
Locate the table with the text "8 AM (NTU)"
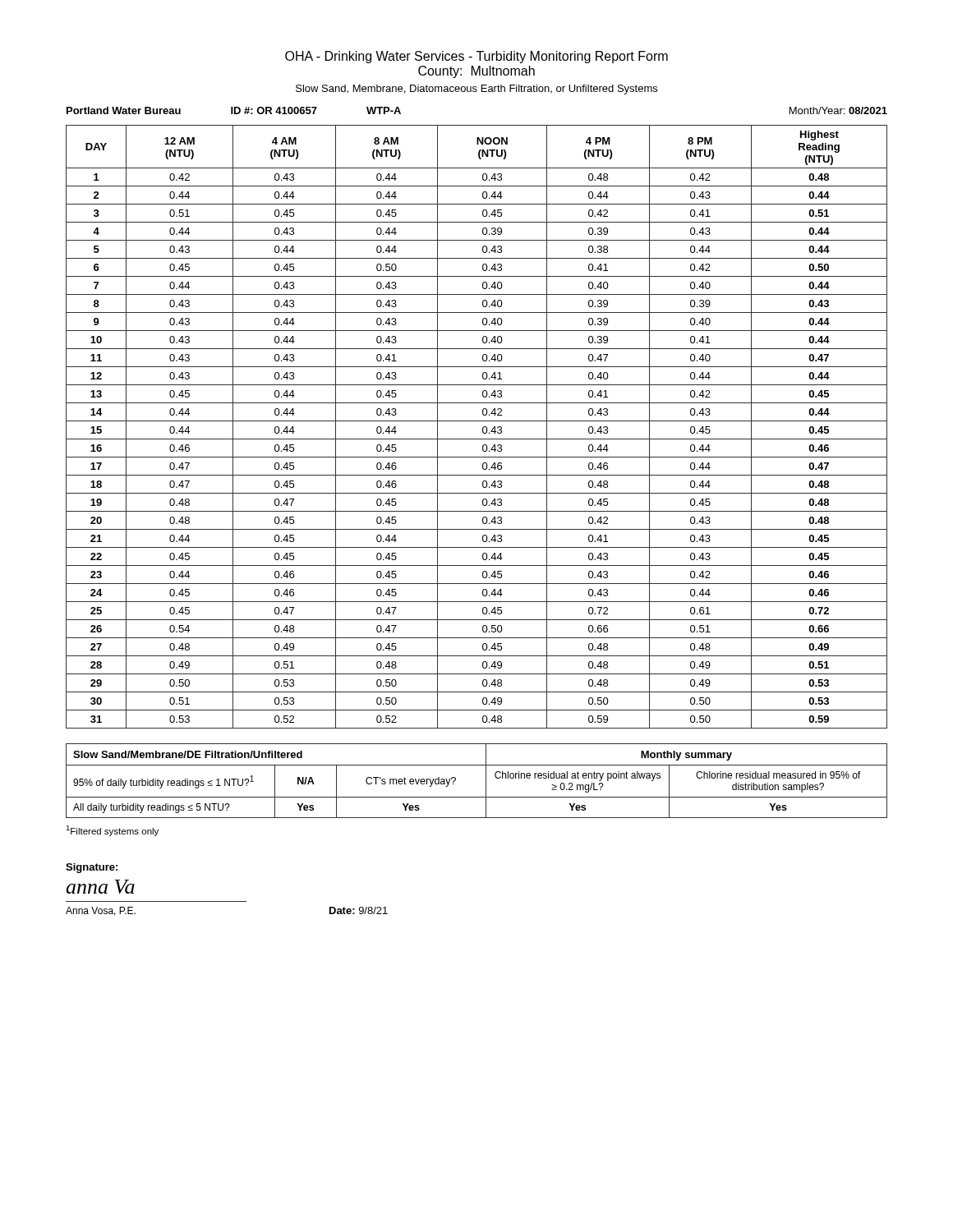pyautogui.click(x=476, y=427)
